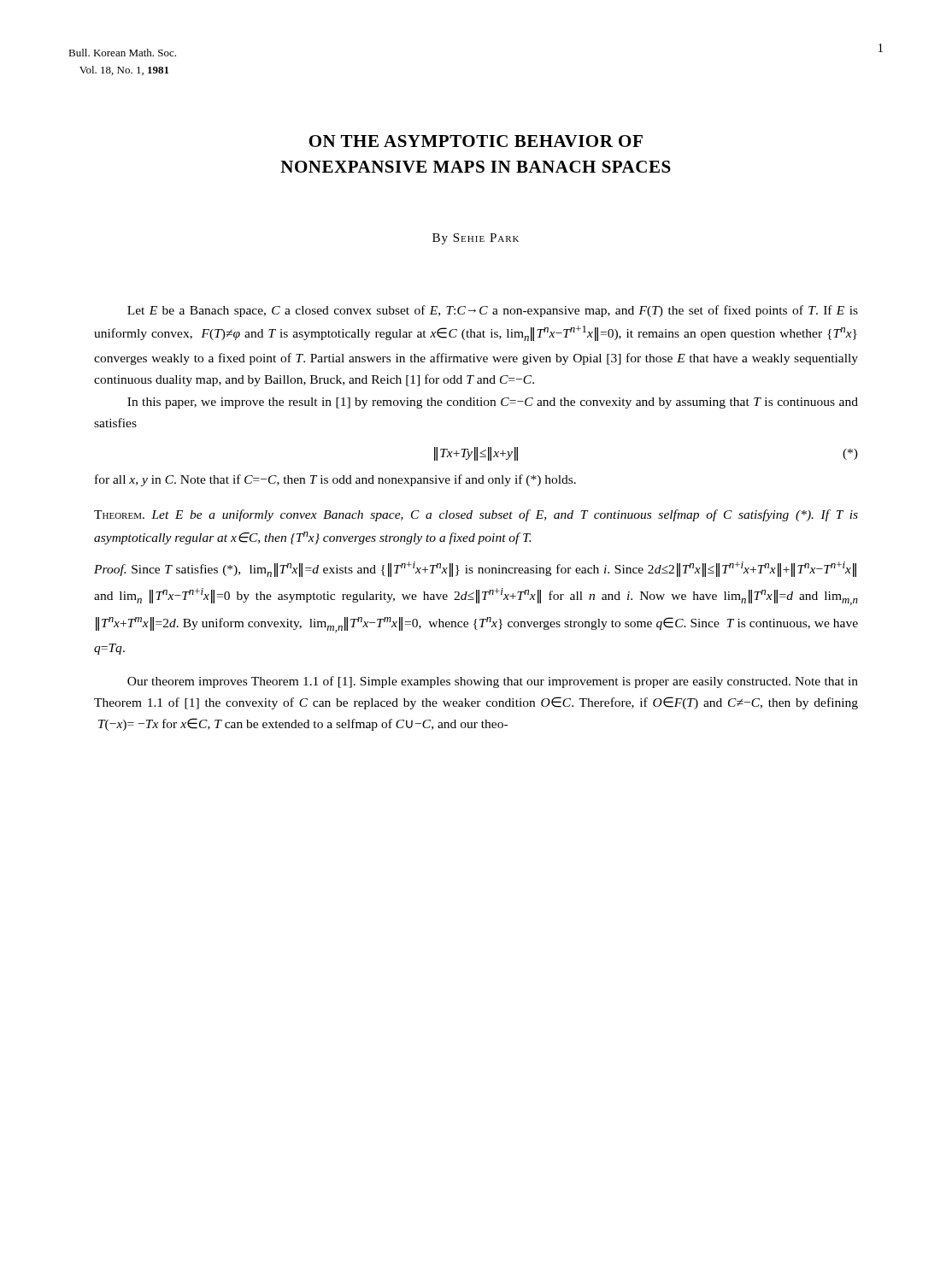Viewport: 952px width, 1282px height.
Task: Locate the text block with the text "Proof. Since T satisfies (*),"
Action: 476,606
